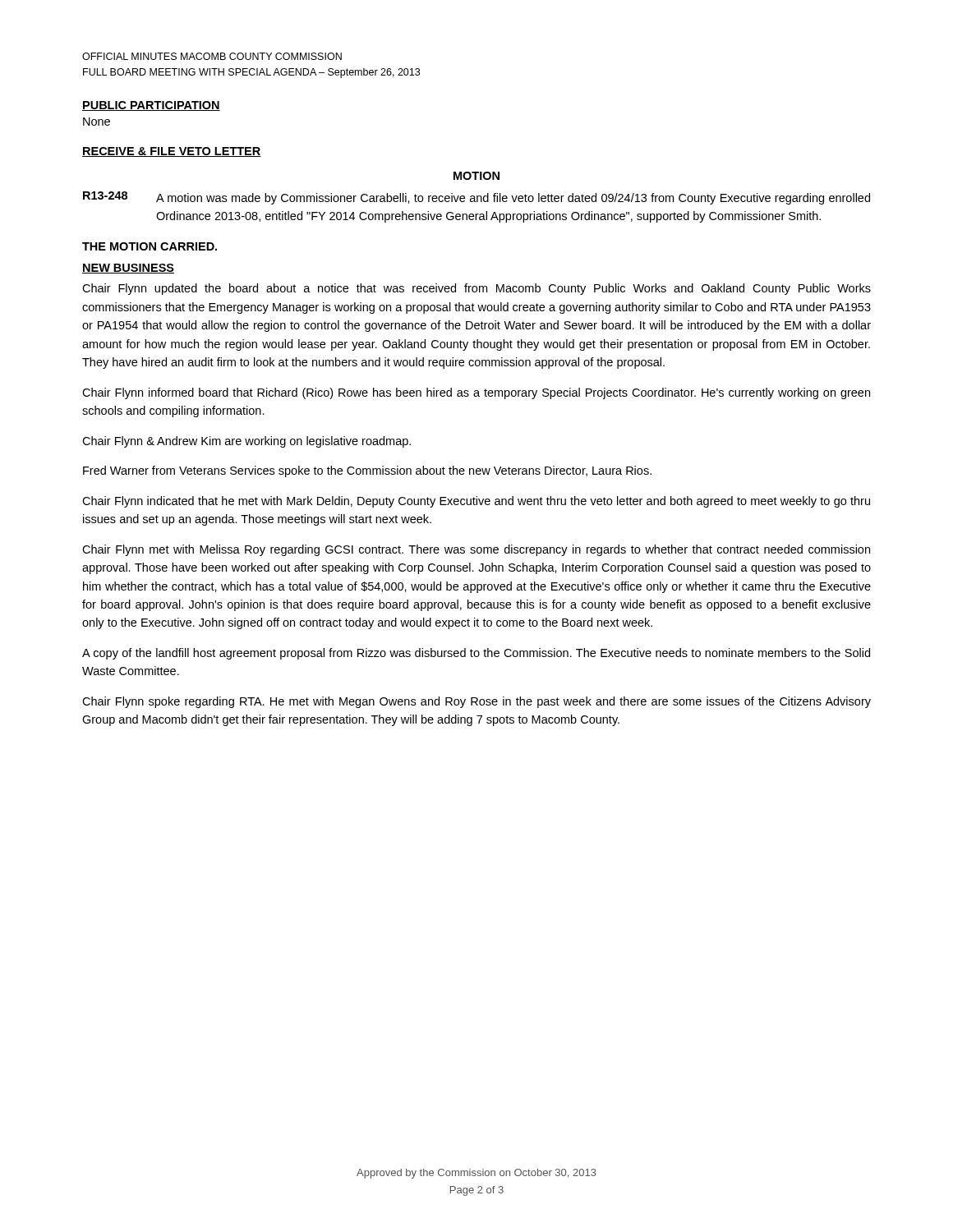Click on the text block starting "A motion was"
This screenshot has height=1232, width=953.
coord(513,207)
